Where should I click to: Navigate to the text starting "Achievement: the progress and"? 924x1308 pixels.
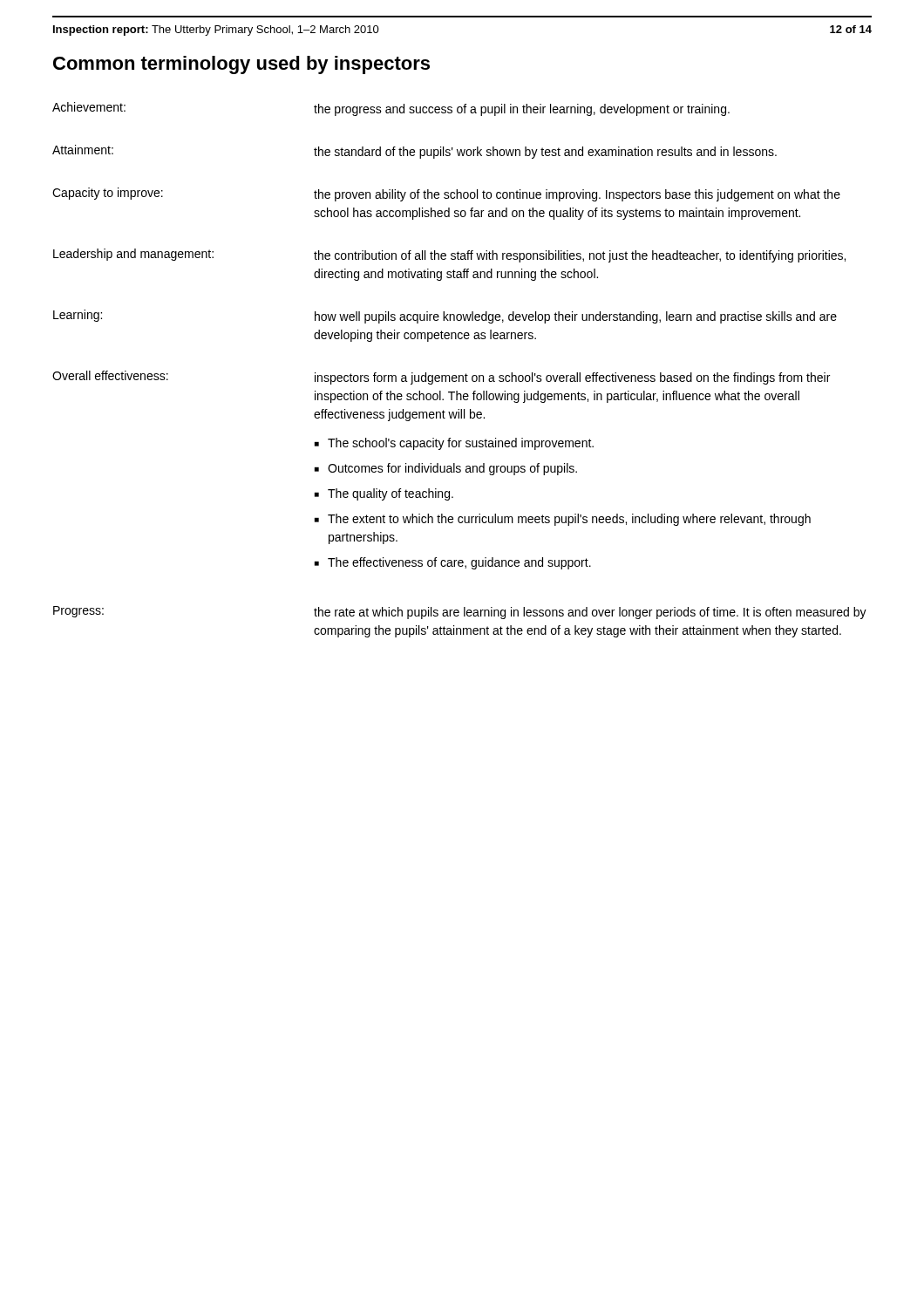462,109
